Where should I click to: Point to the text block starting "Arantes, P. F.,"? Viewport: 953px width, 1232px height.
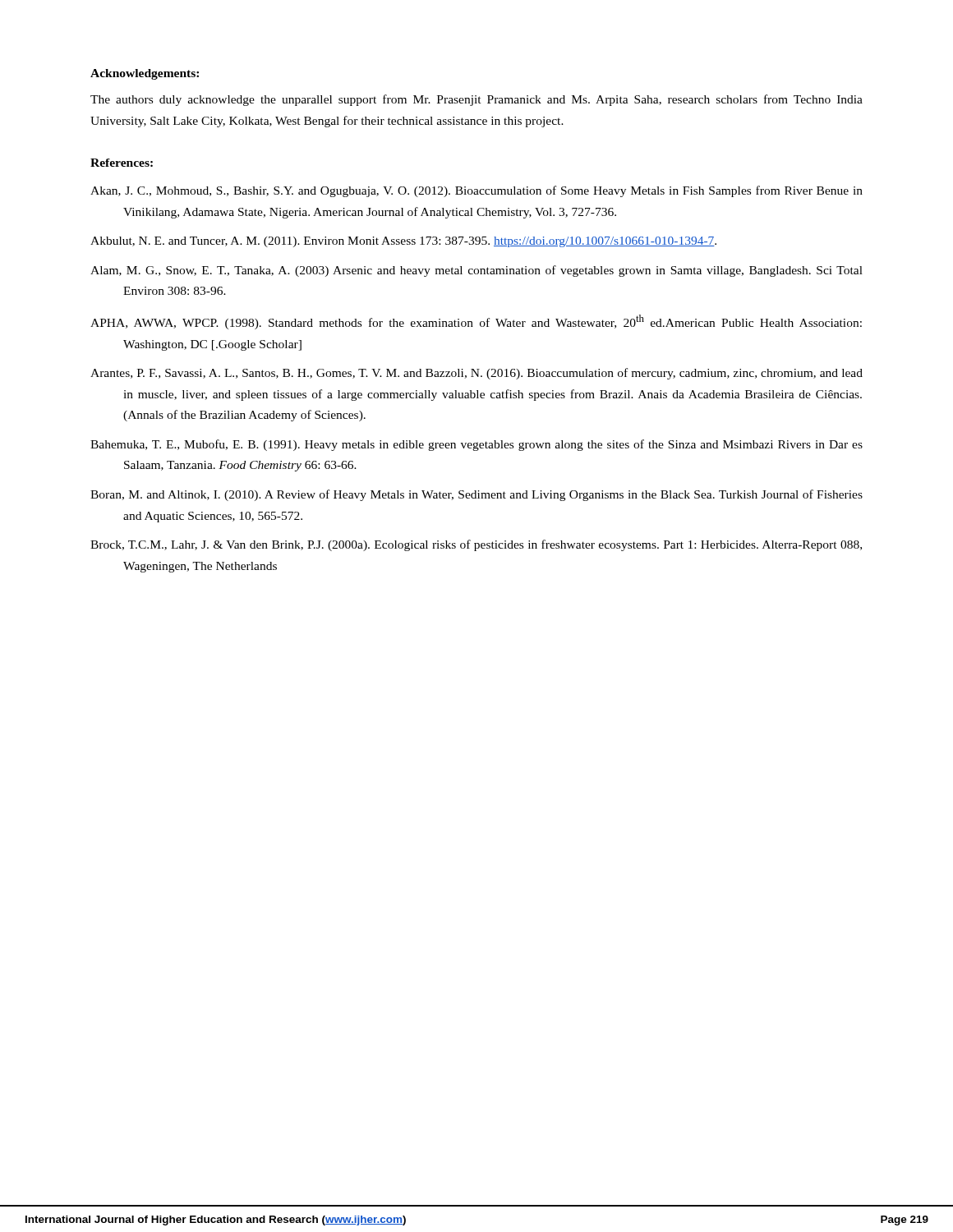pyautogui.click(x=476, y=394)
